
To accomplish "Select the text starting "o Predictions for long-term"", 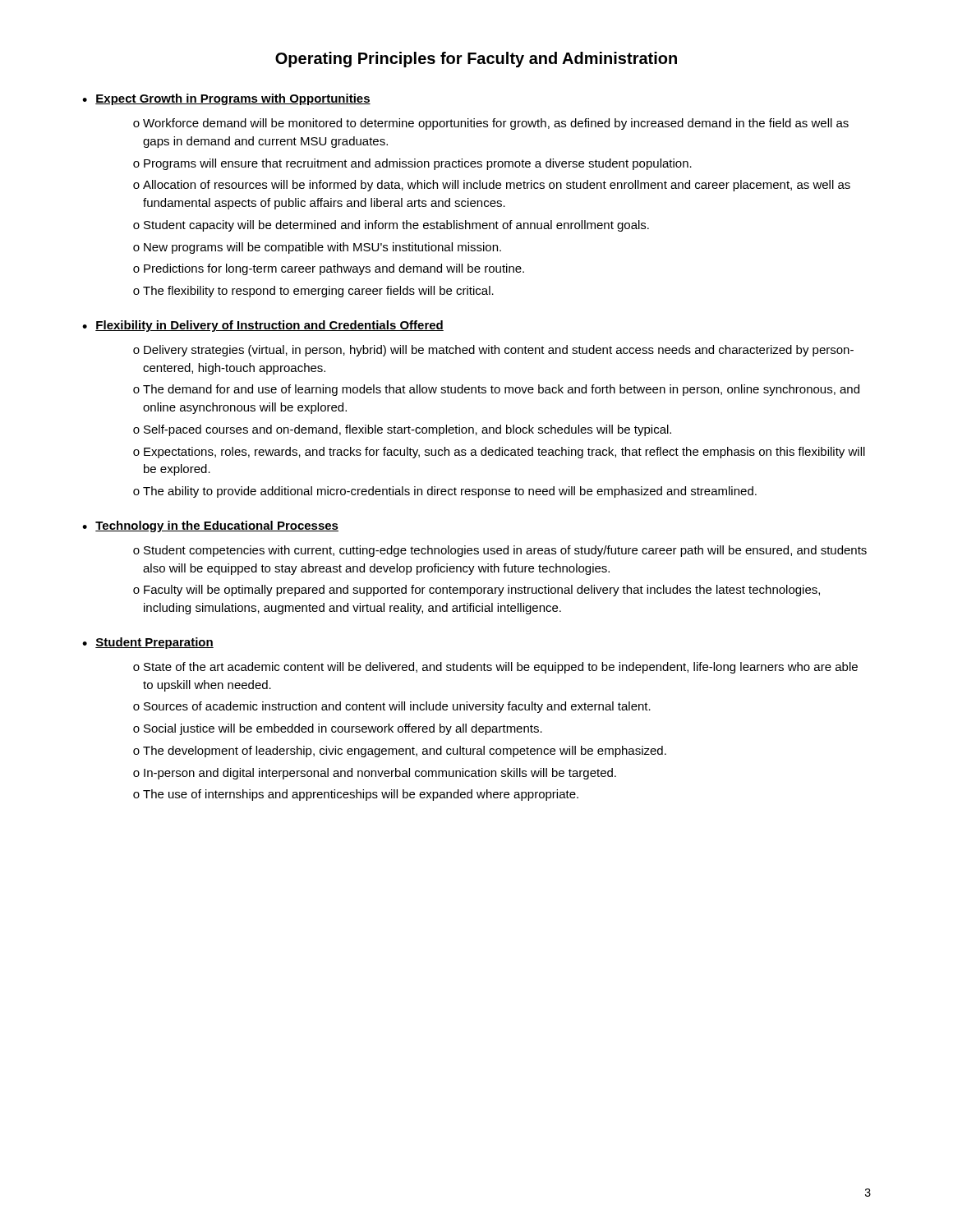I will 496,269.
